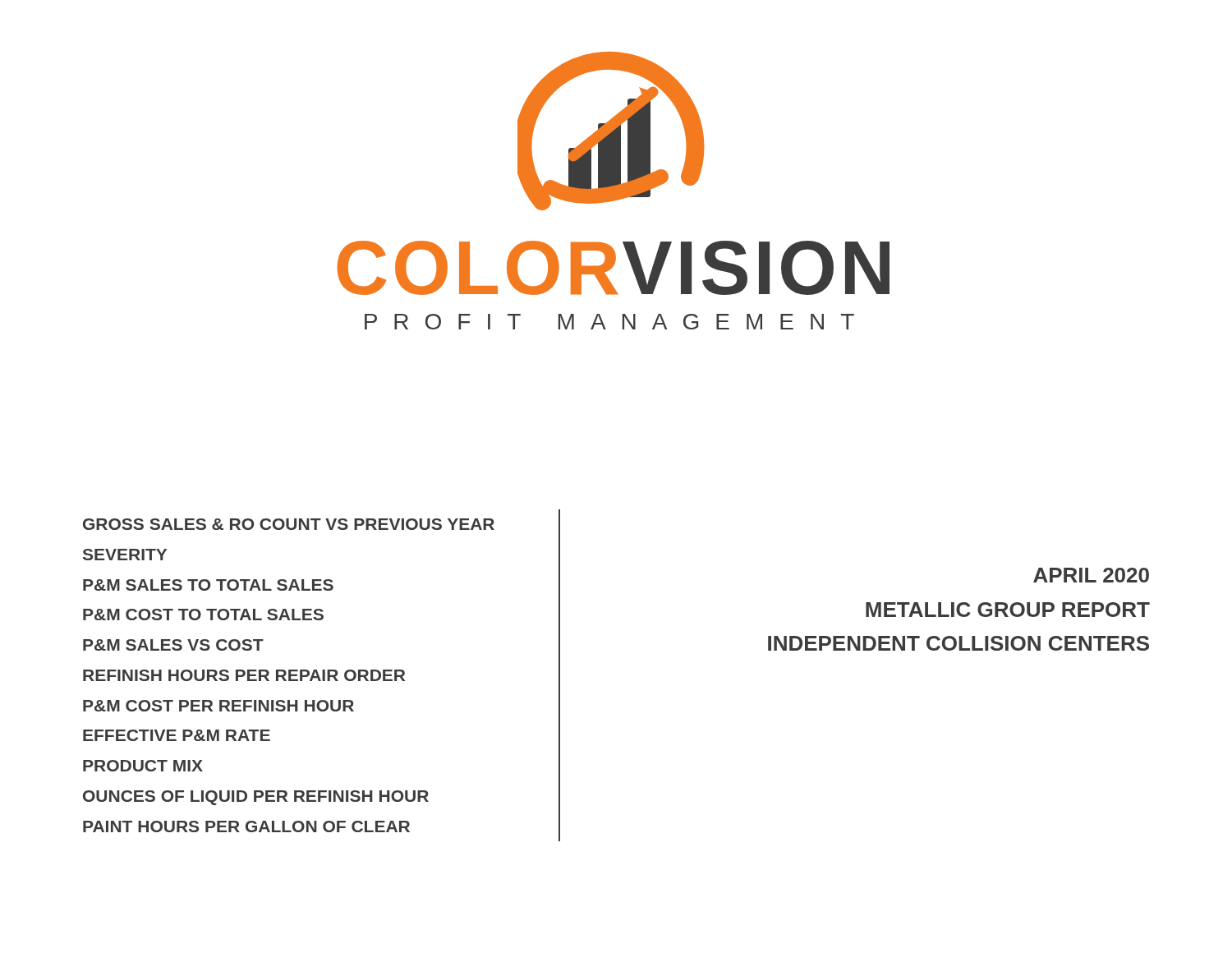Click on the list item containing "P&M COST PER REFINISH"

tap(218, 705)
